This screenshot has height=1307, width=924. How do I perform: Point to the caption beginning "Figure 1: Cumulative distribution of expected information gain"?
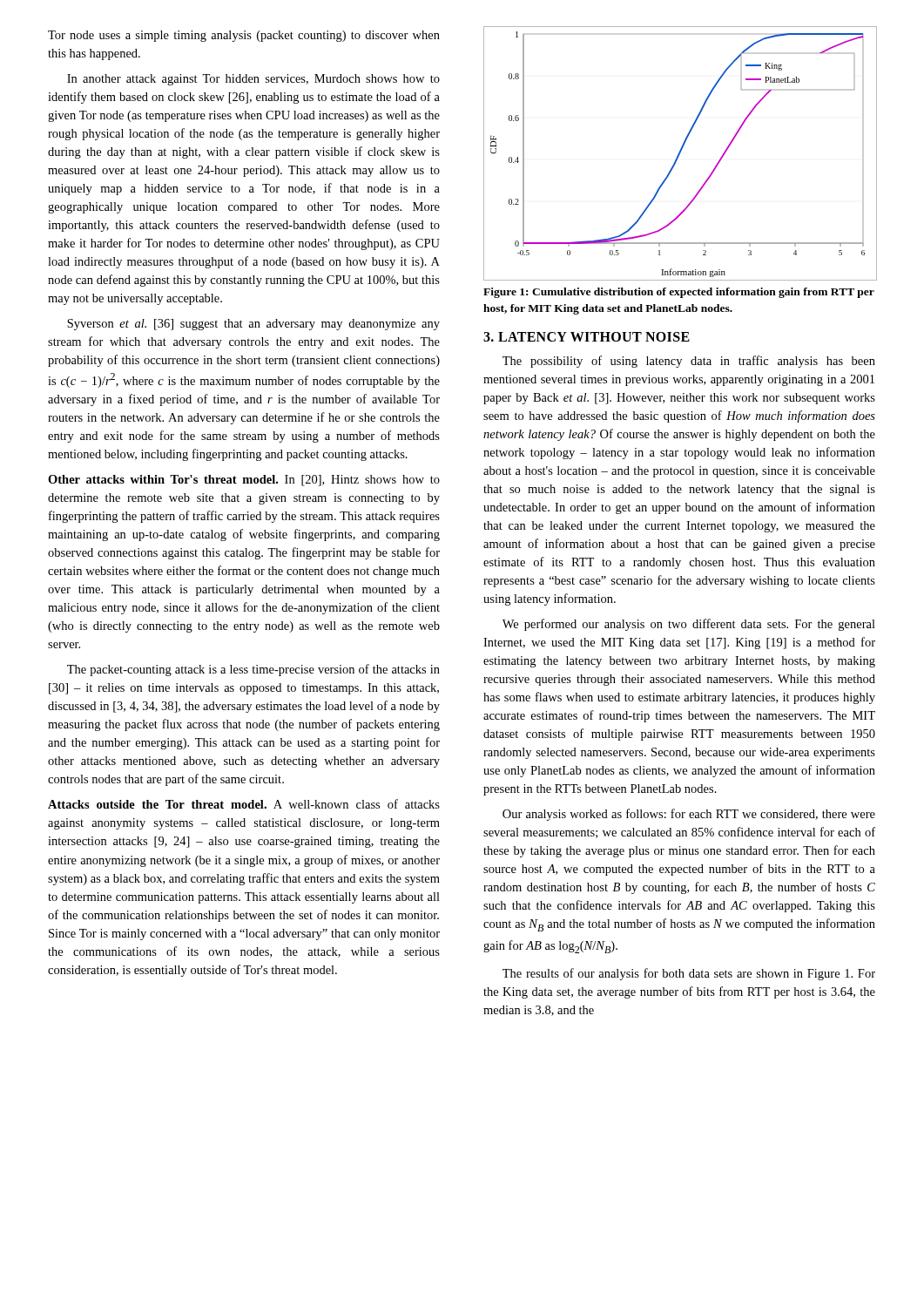point(679,300)
